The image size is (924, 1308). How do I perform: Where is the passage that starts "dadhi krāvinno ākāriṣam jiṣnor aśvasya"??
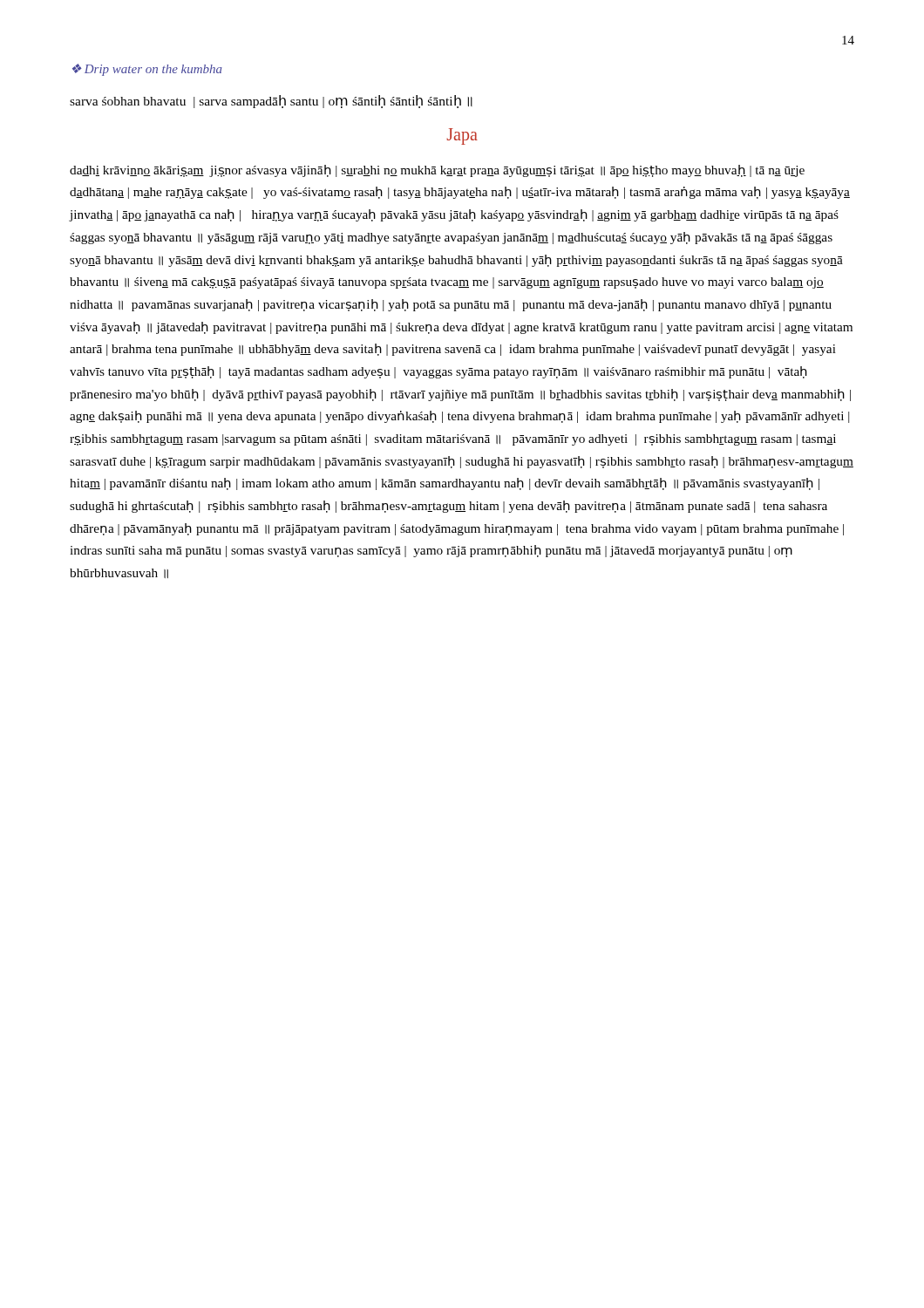pos(462,371)
